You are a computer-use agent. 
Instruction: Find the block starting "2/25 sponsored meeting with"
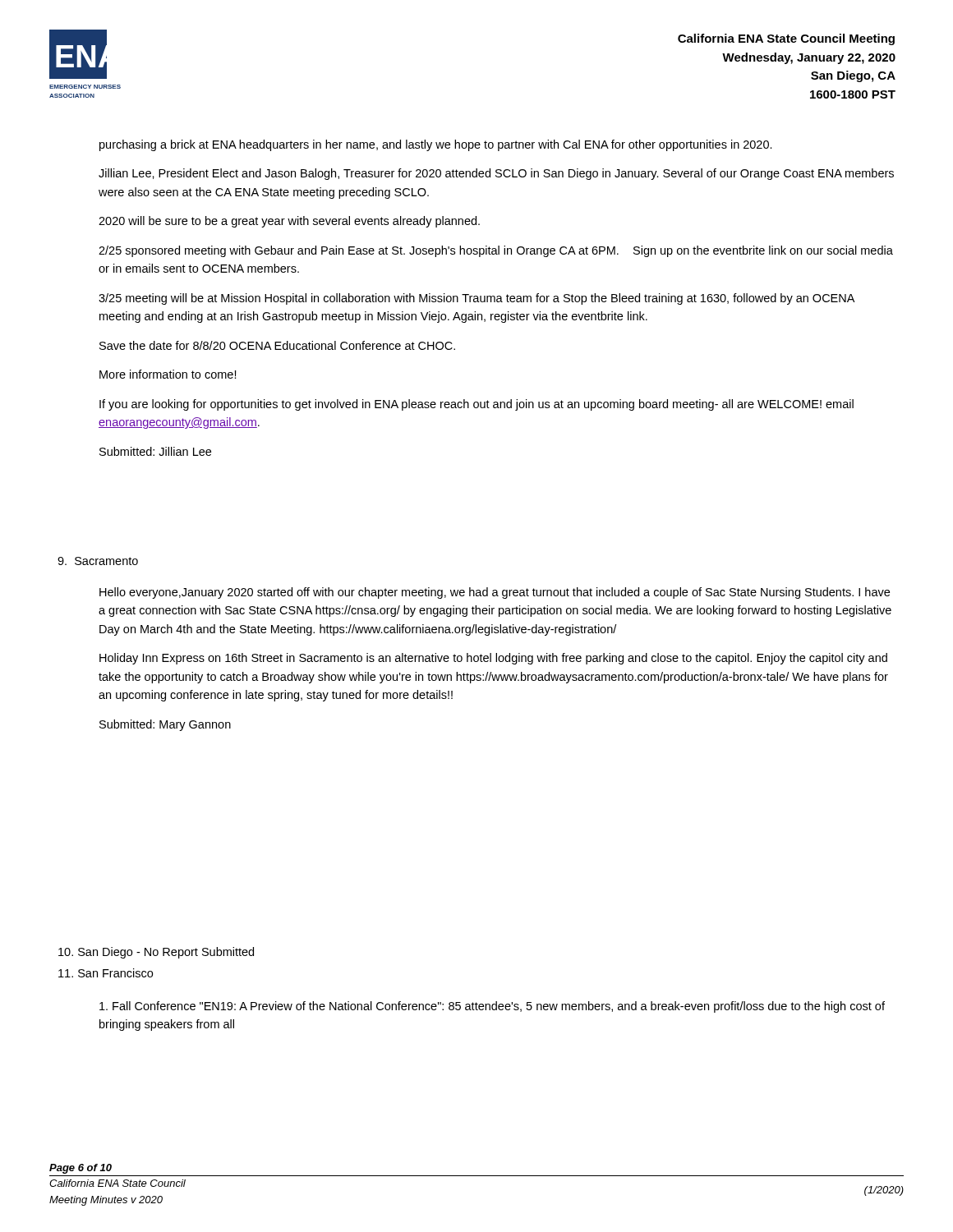click(x=497, y=260)
